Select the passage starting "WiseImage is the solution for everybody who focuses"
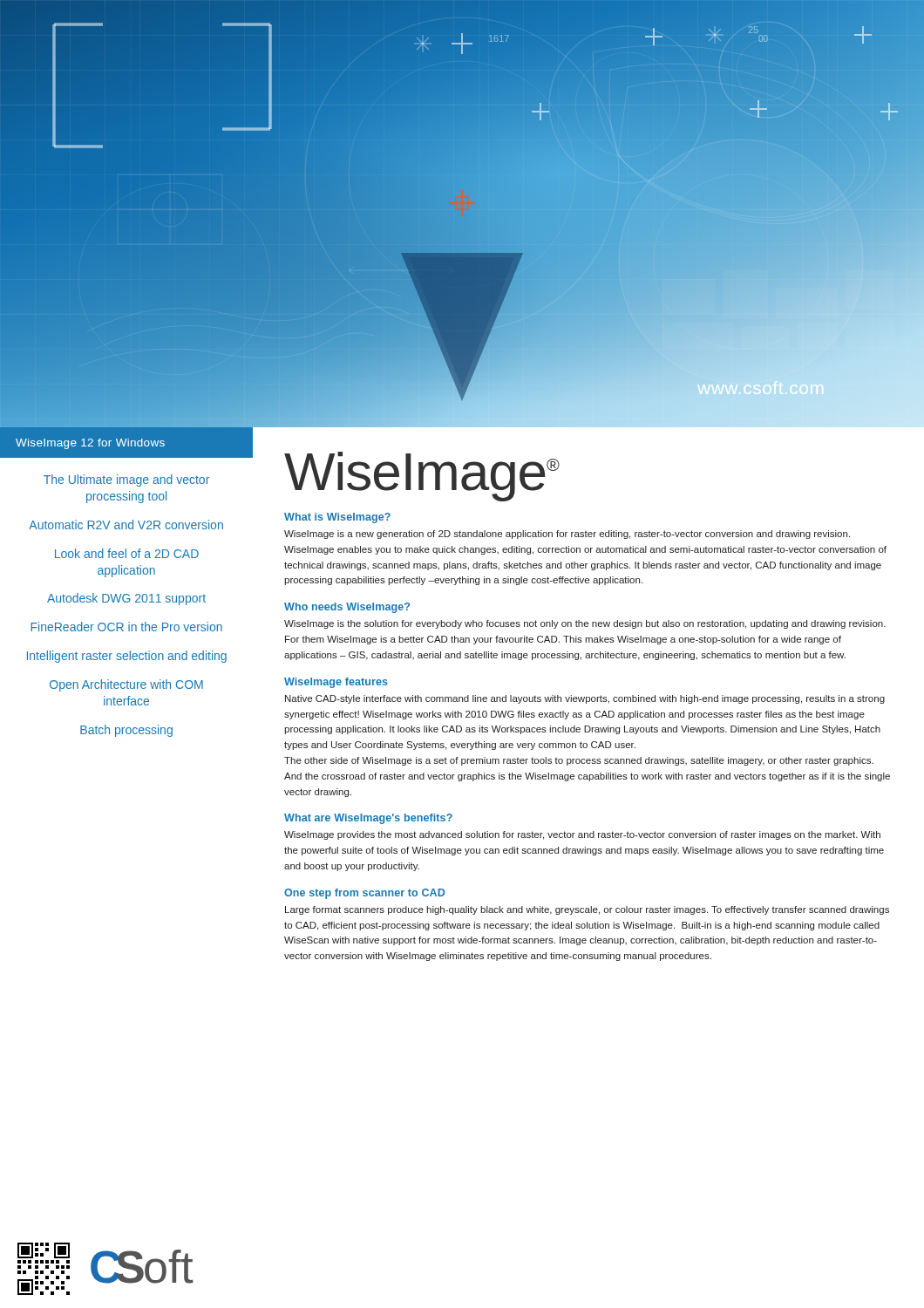This screenshot has height=1308, width=924. point(585,639)
